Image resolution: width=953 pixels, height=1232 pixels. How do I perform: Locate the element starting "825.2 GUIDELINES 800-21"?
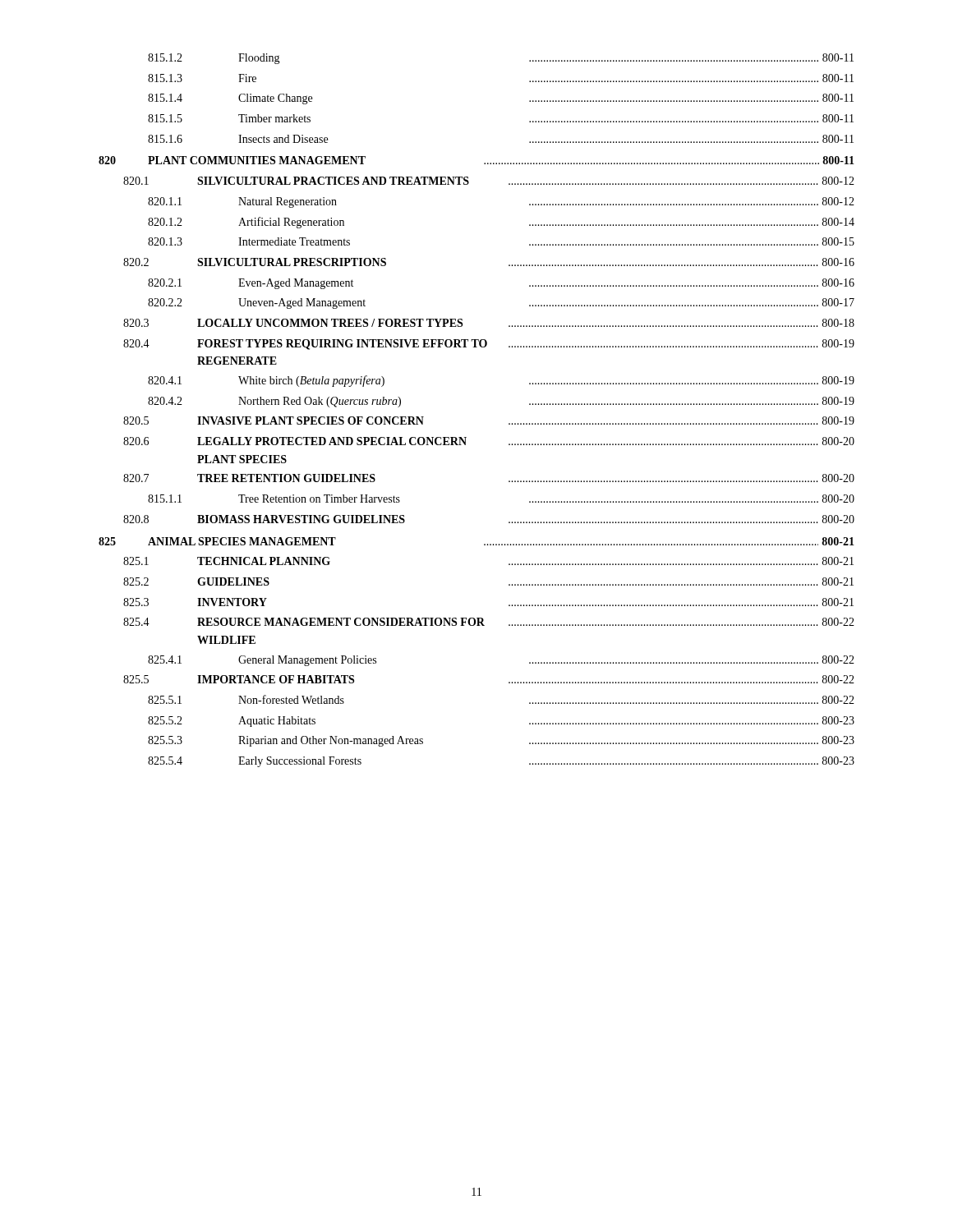pyautogui.click(x=138, y=581)
